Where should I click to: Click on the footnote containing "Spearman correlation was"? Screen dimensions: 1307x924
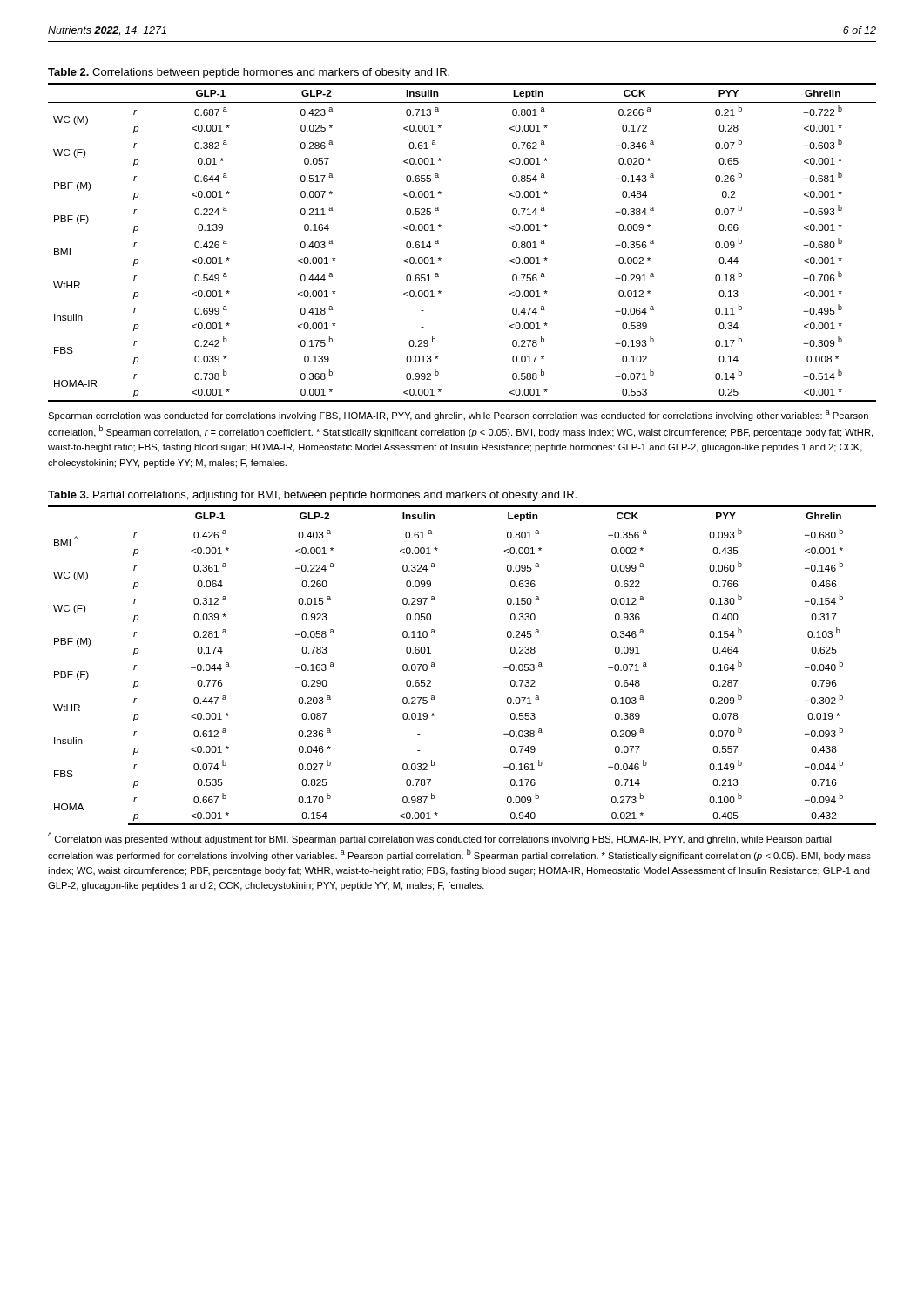pyautogui.click(x=461, y=438)
